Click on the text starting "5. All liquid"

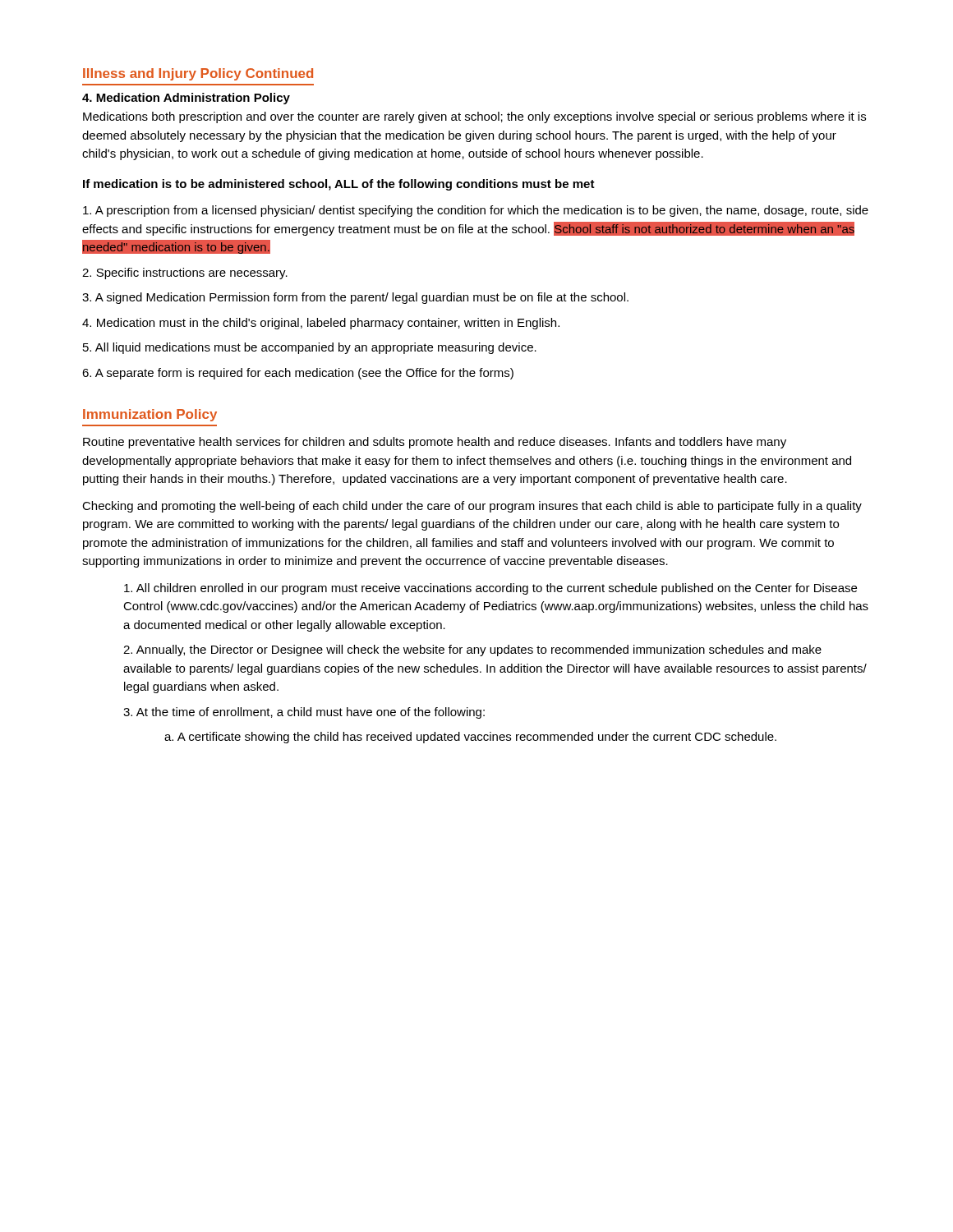310,347
